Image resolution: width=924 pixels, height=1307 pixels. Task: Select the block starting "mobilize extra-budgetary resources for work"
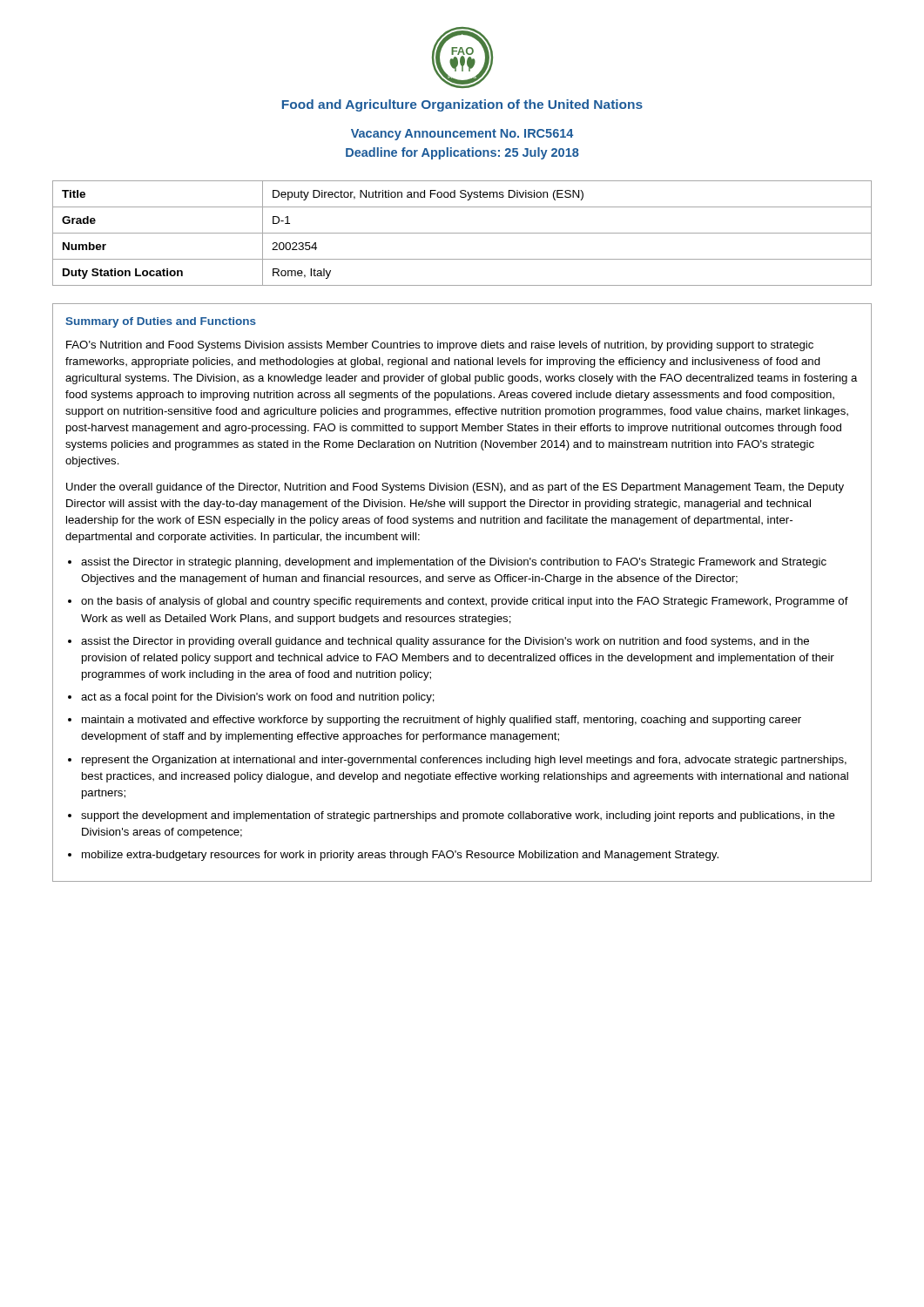400,855
